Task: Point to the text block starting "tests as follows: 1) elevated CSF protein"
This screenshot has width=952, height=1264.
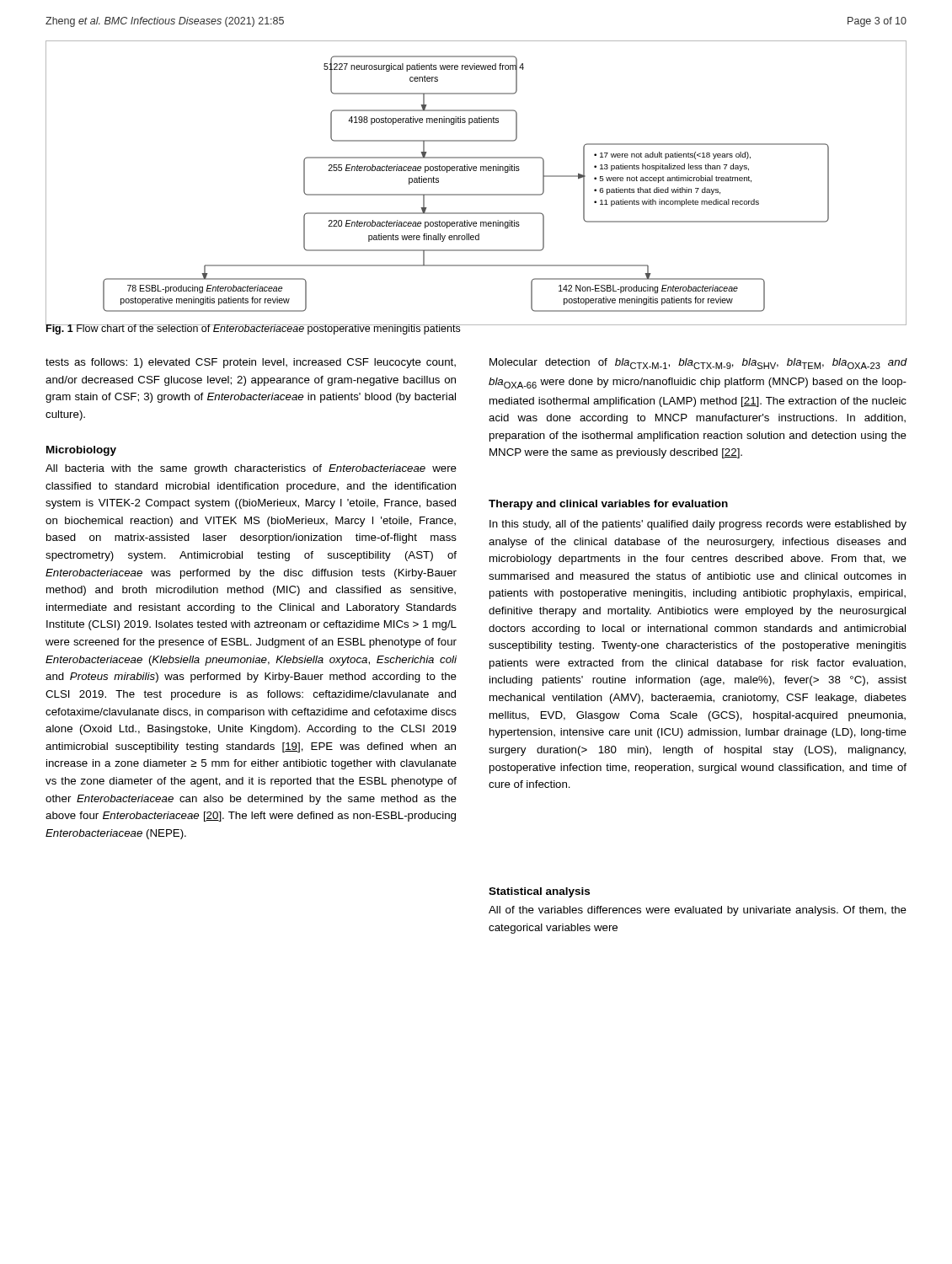Action: pos(251,389)
